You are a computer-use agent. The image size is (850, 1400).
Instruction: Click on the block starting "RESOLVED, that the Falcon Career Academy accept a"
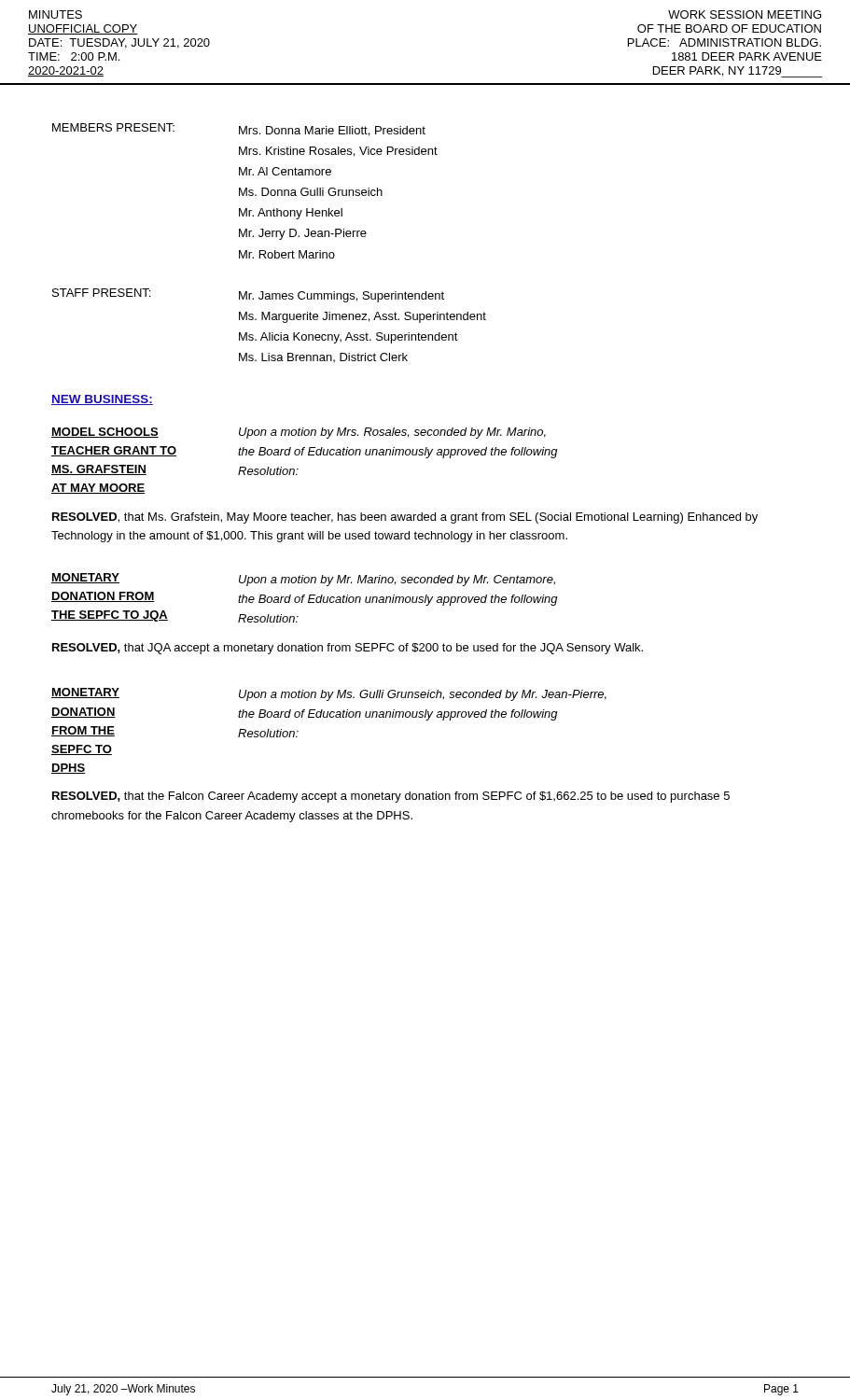391,805
